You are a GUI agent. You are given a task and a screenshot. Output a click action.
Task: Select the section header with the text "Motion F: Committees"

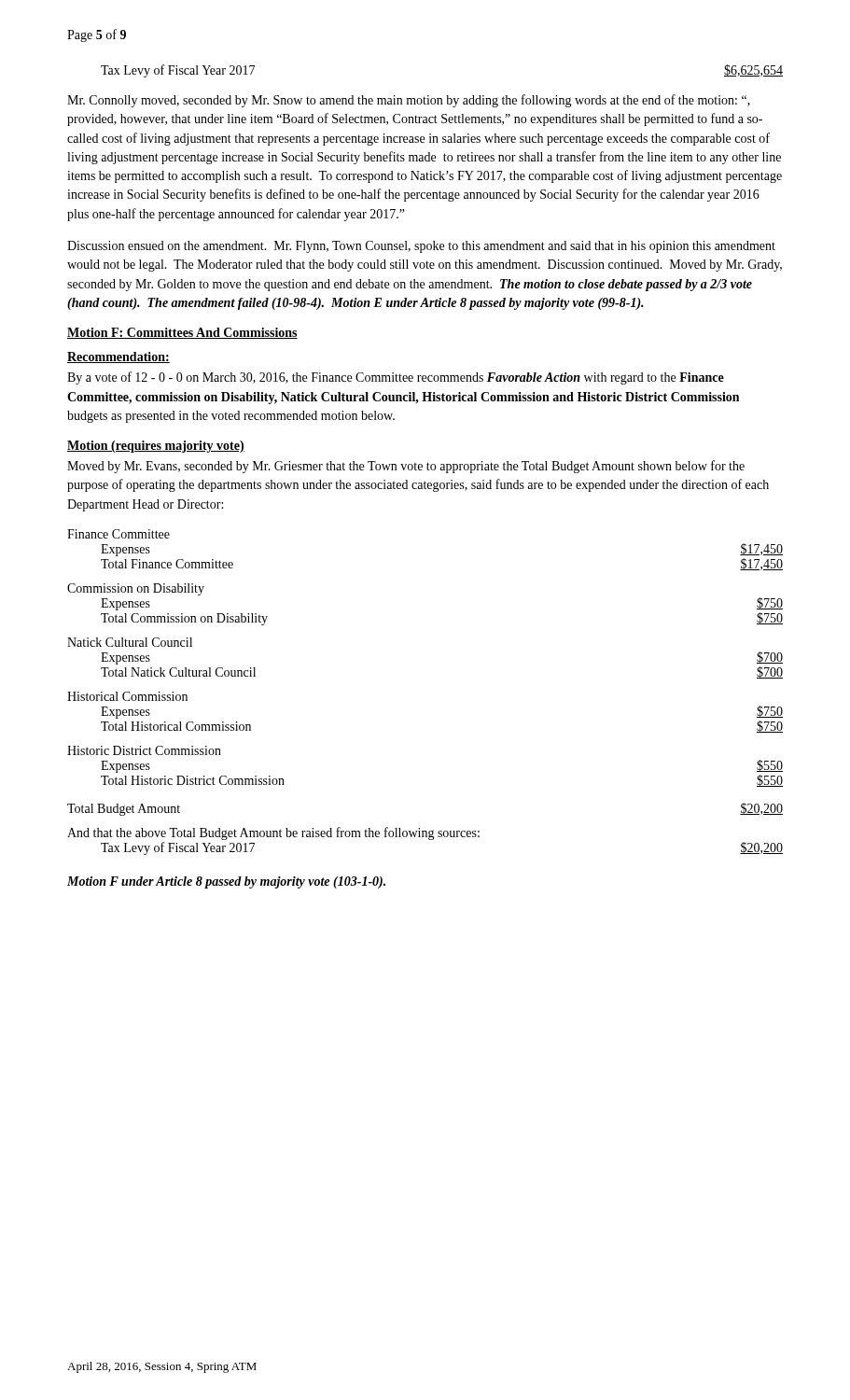182,333
